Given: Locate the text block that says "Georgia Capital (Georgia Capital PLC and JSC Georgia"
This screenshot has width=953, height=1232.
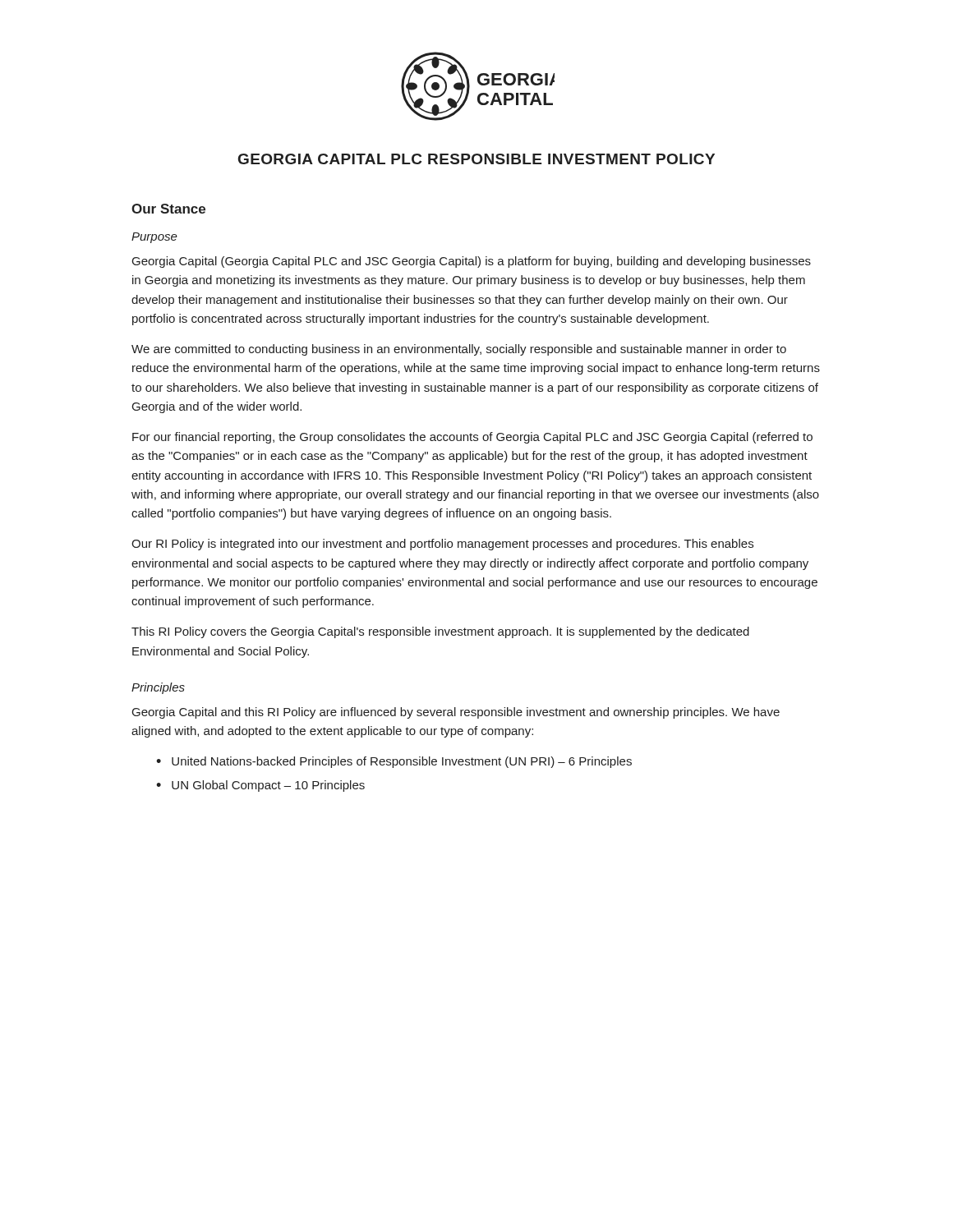Looking at the screenshot, I should click(471, 289).
